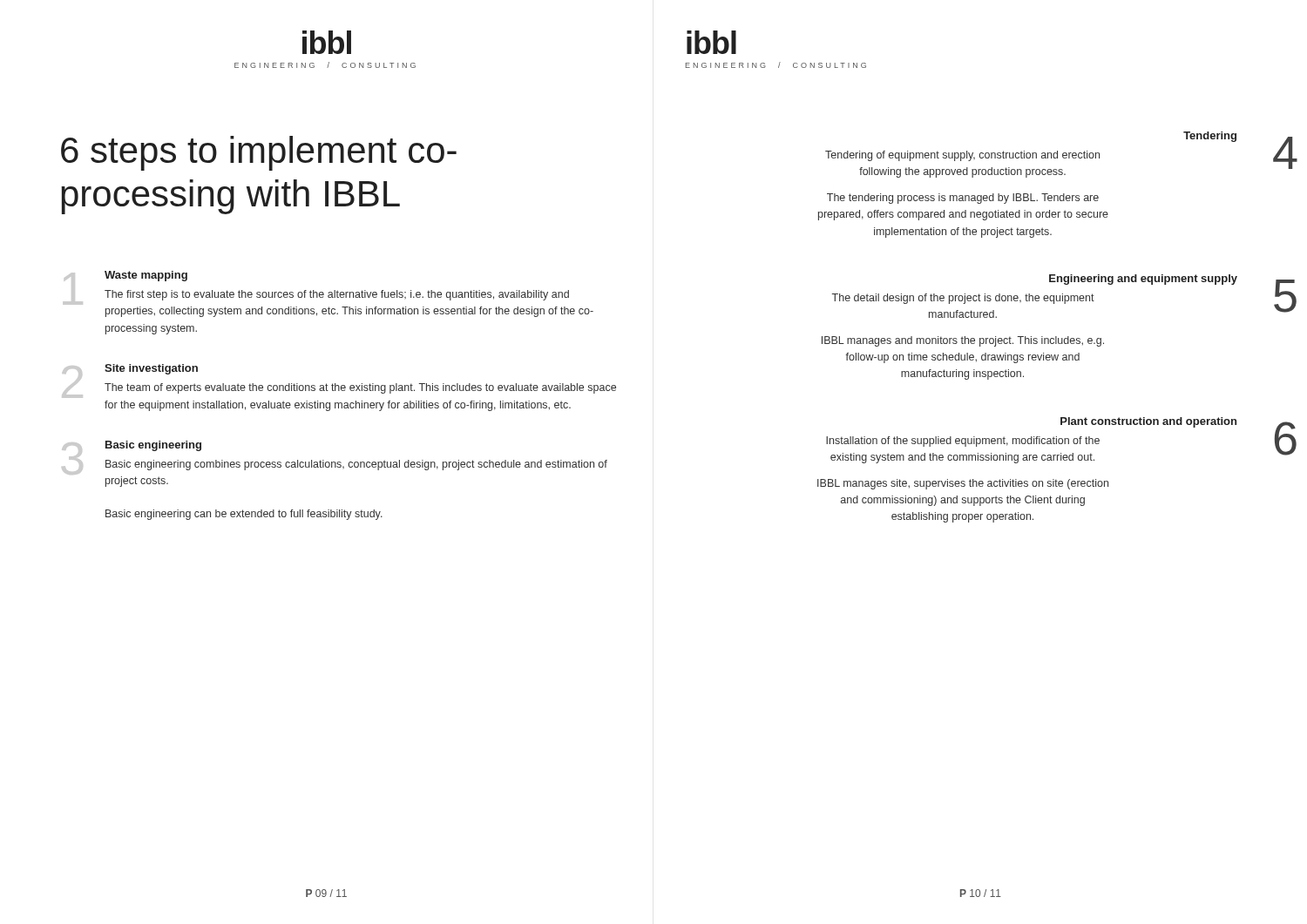The width and height of the screenshot is (1307, 924).
Task: Point to the block starting "The detail design of the project"
Action: [963, 306]
